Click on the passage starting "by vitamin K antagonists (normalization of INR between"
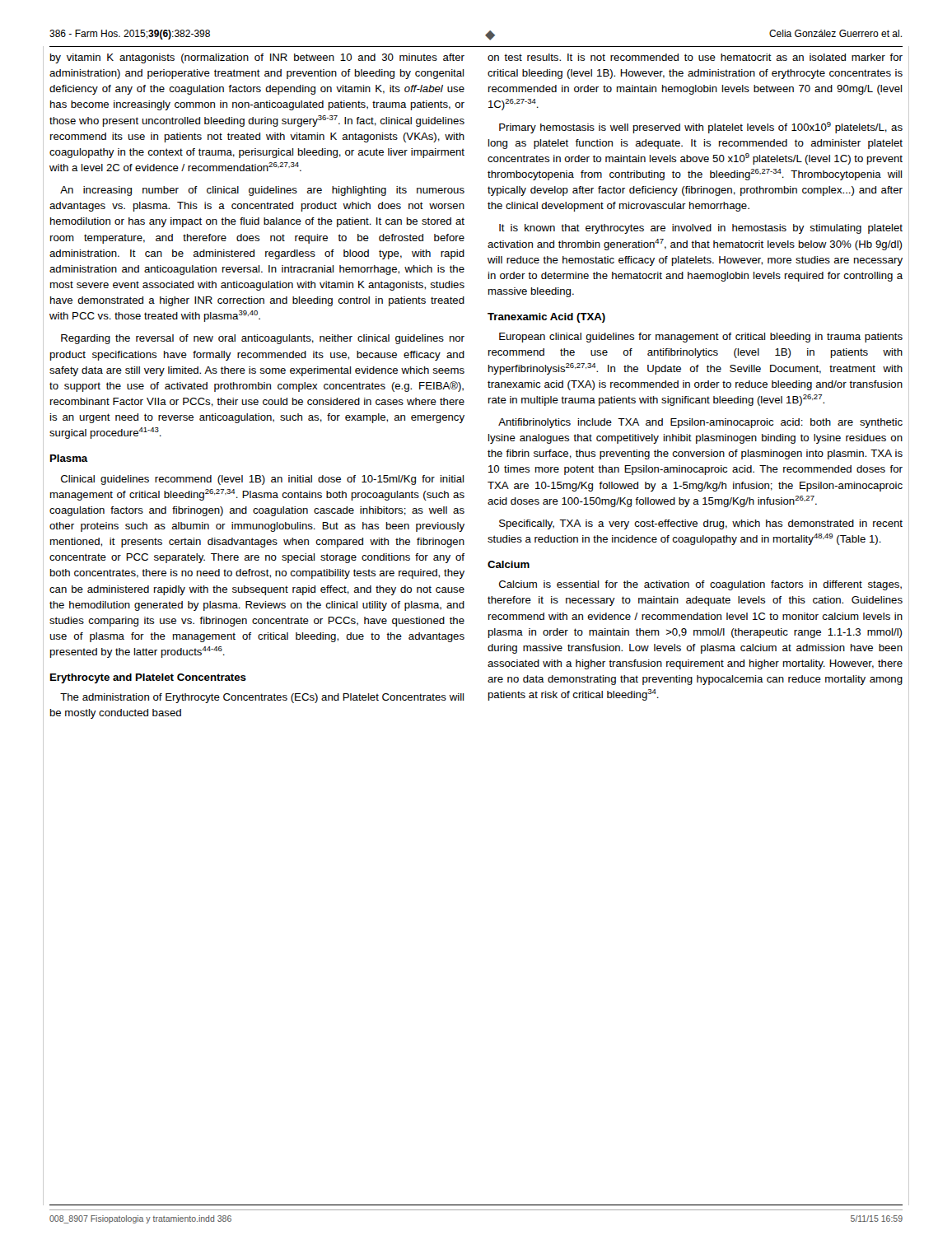This screenshot has height=1235, width=952. click(257, 112)
